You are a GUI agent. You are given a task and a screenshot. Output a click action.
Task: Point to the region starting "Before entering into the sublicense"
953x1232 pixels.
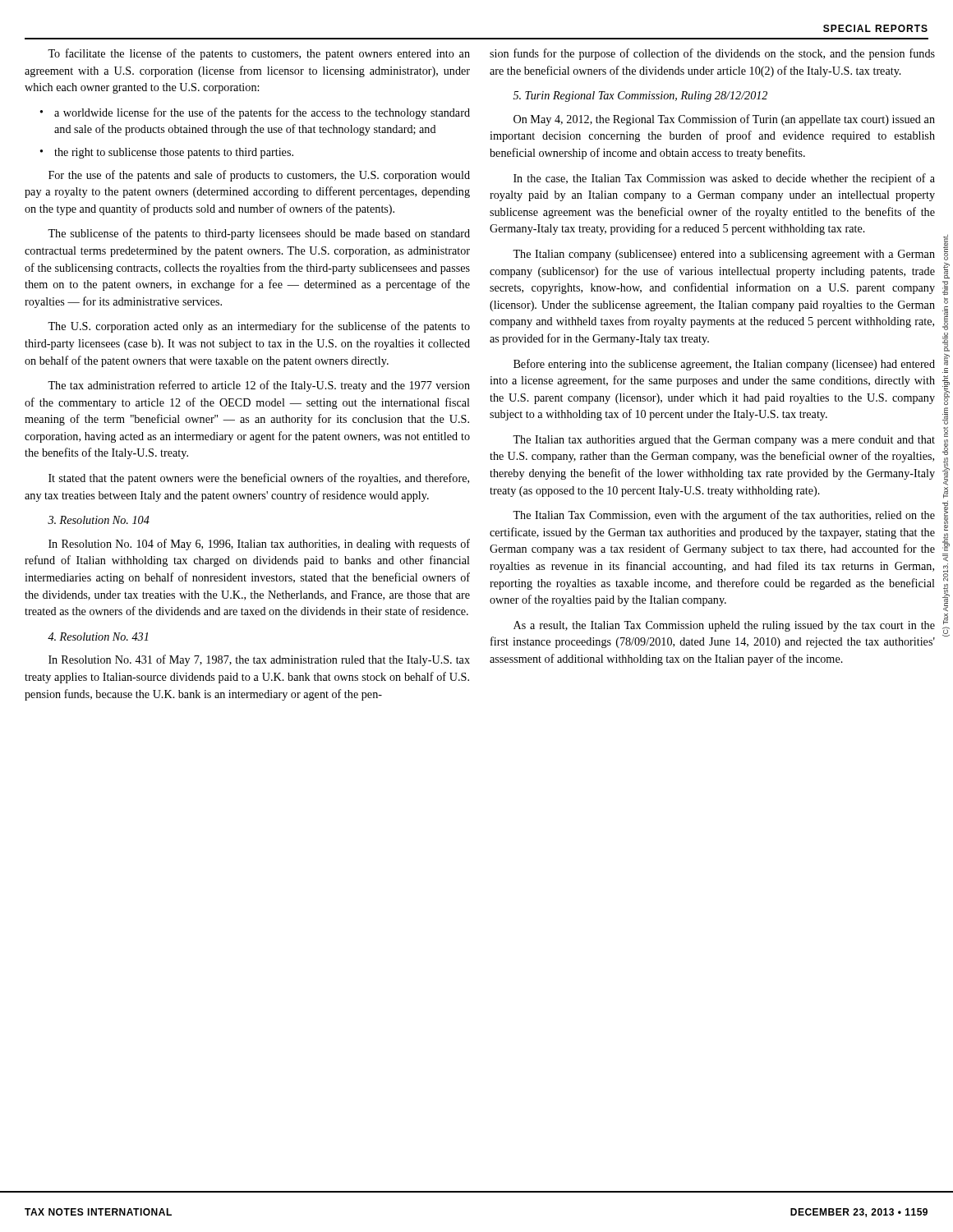point(712,389)
